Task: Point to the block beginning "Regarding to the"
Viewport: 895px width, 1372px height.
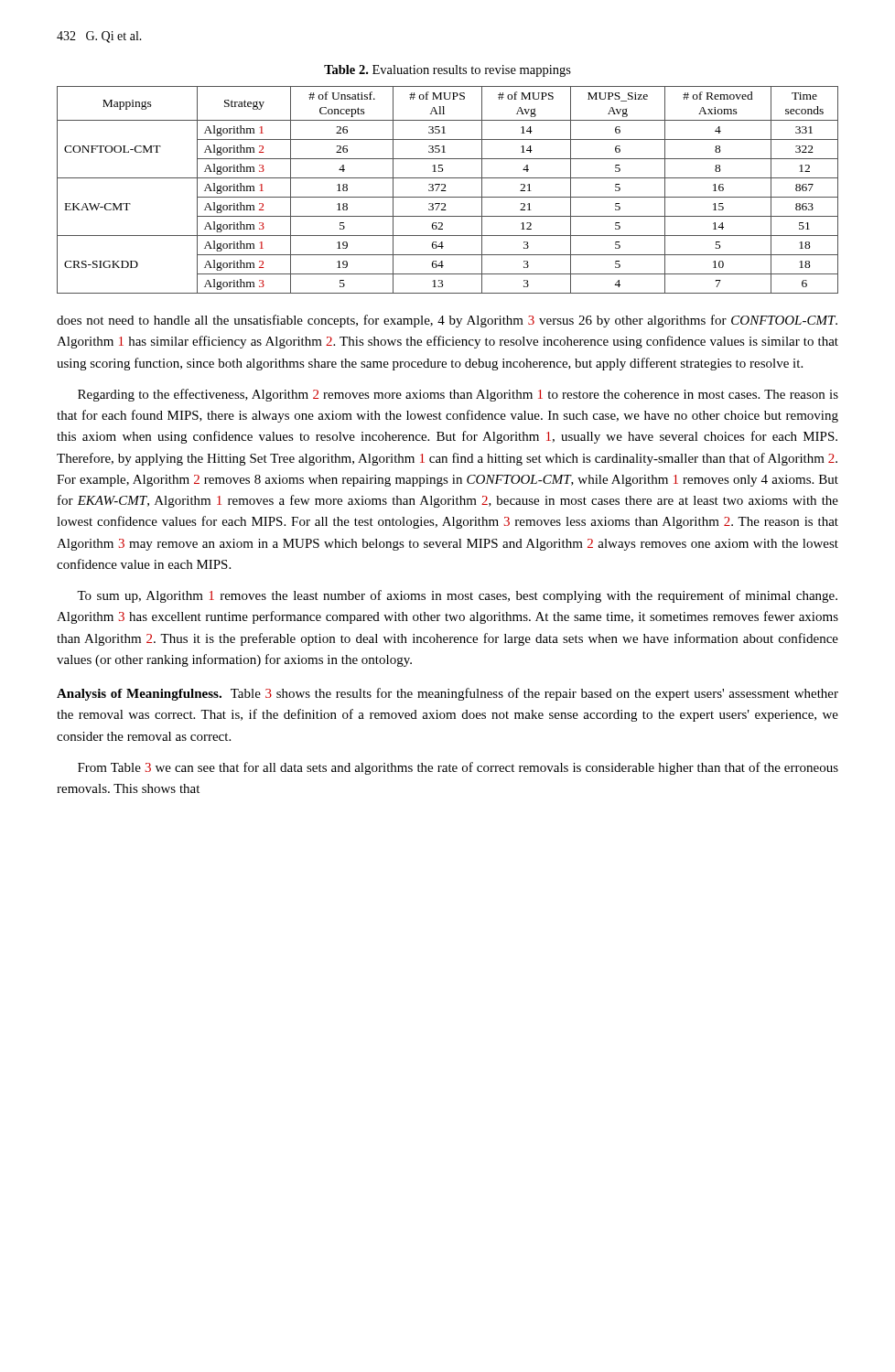Action: click(448, 480)
